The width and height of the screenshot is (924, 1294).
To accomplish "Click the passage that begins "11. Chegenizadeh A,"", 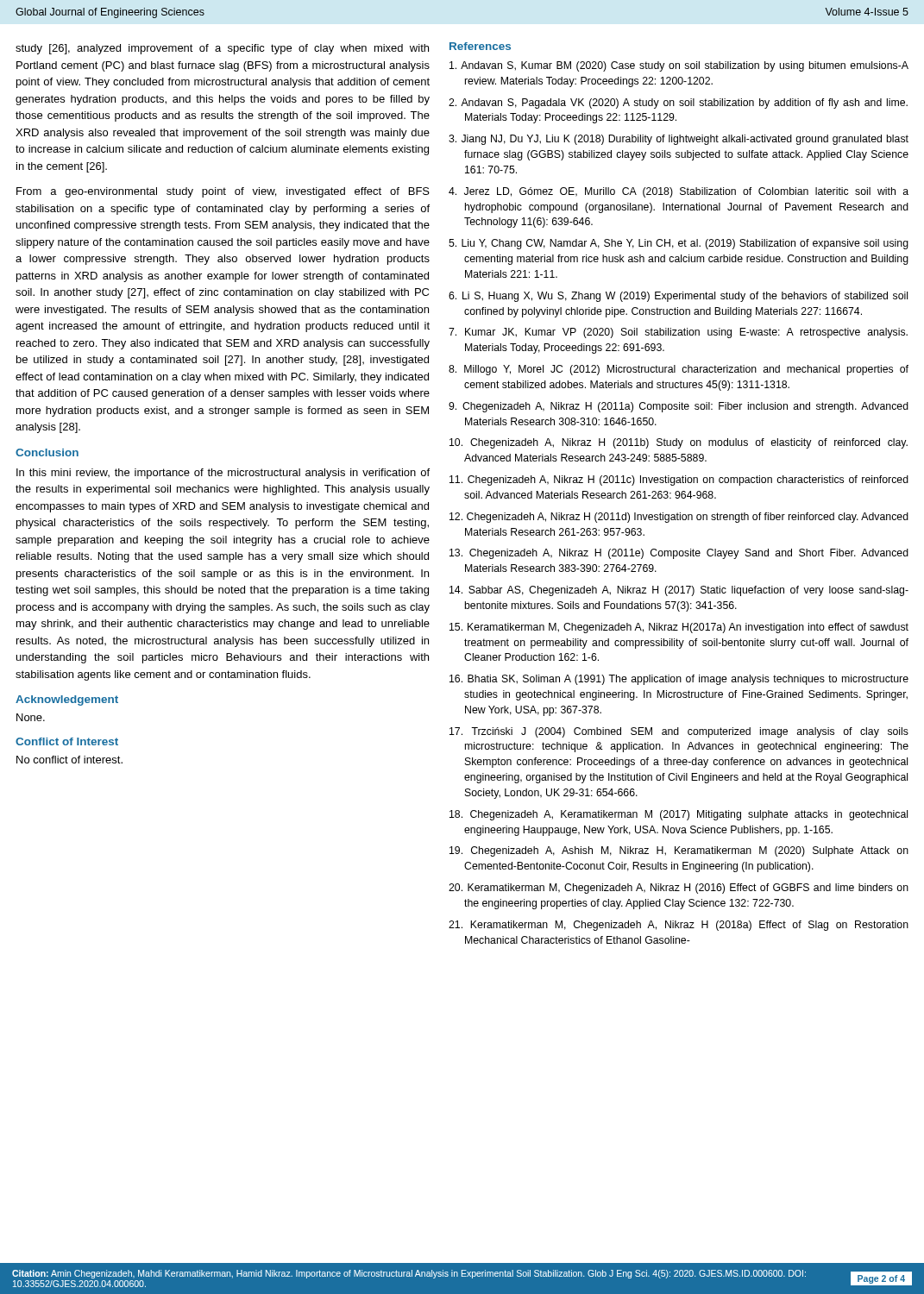I will coord(679,487).
